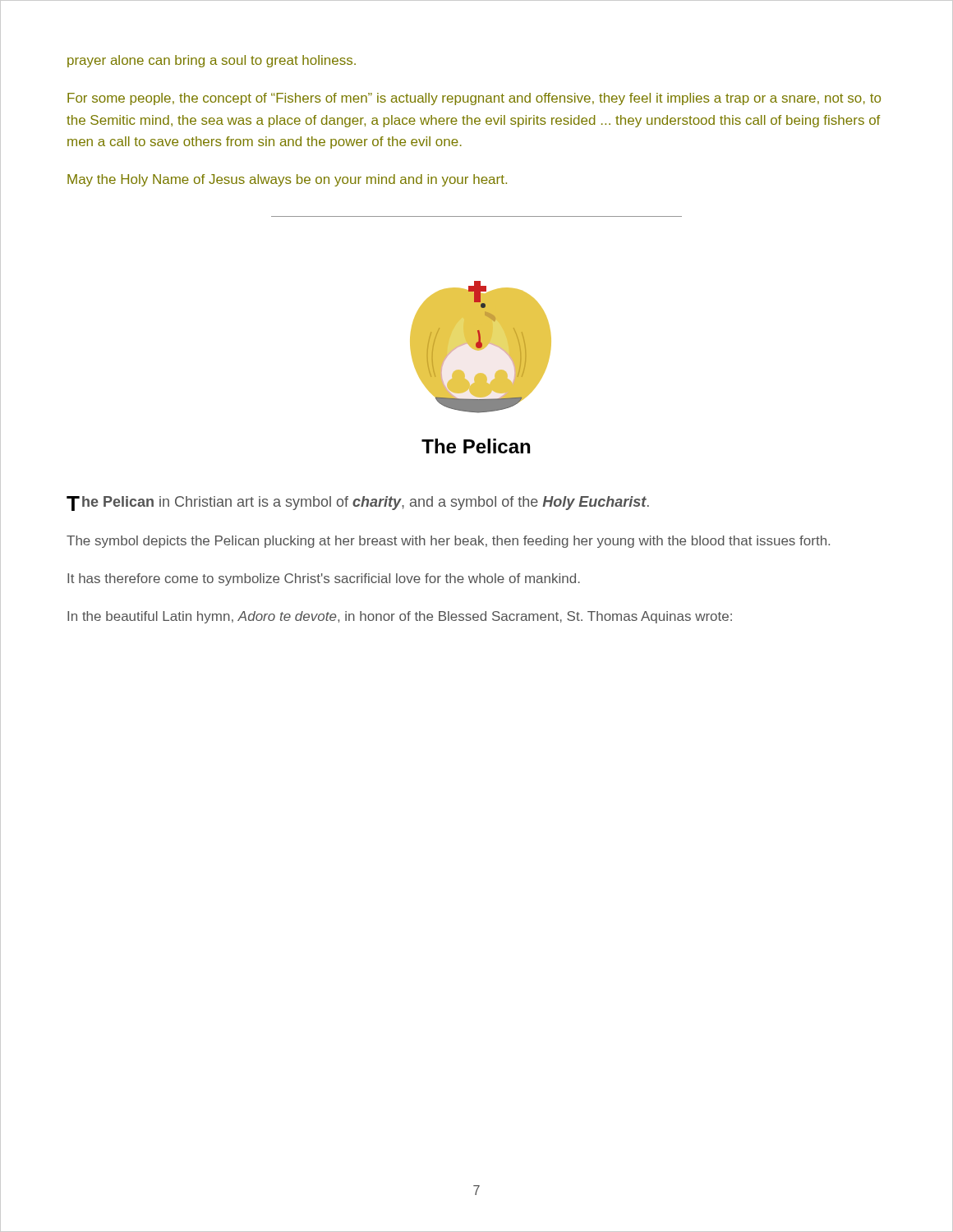
Task: Navigate to the region starting "For some people, the concept of “Fishers of"
Action: [474, 120]
